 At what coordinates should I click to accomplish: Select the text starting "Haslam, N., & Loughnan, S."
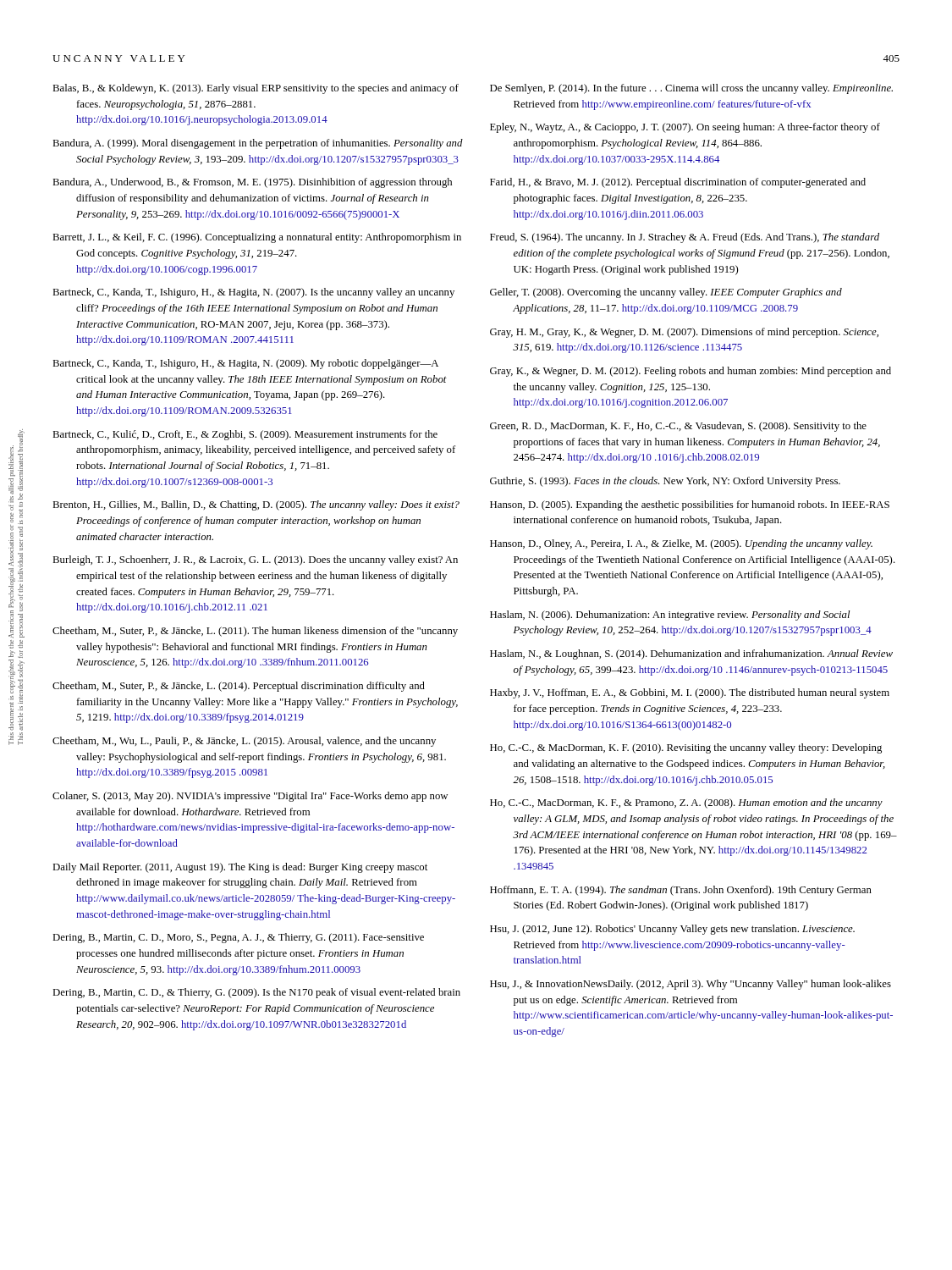tap(691, 662)
